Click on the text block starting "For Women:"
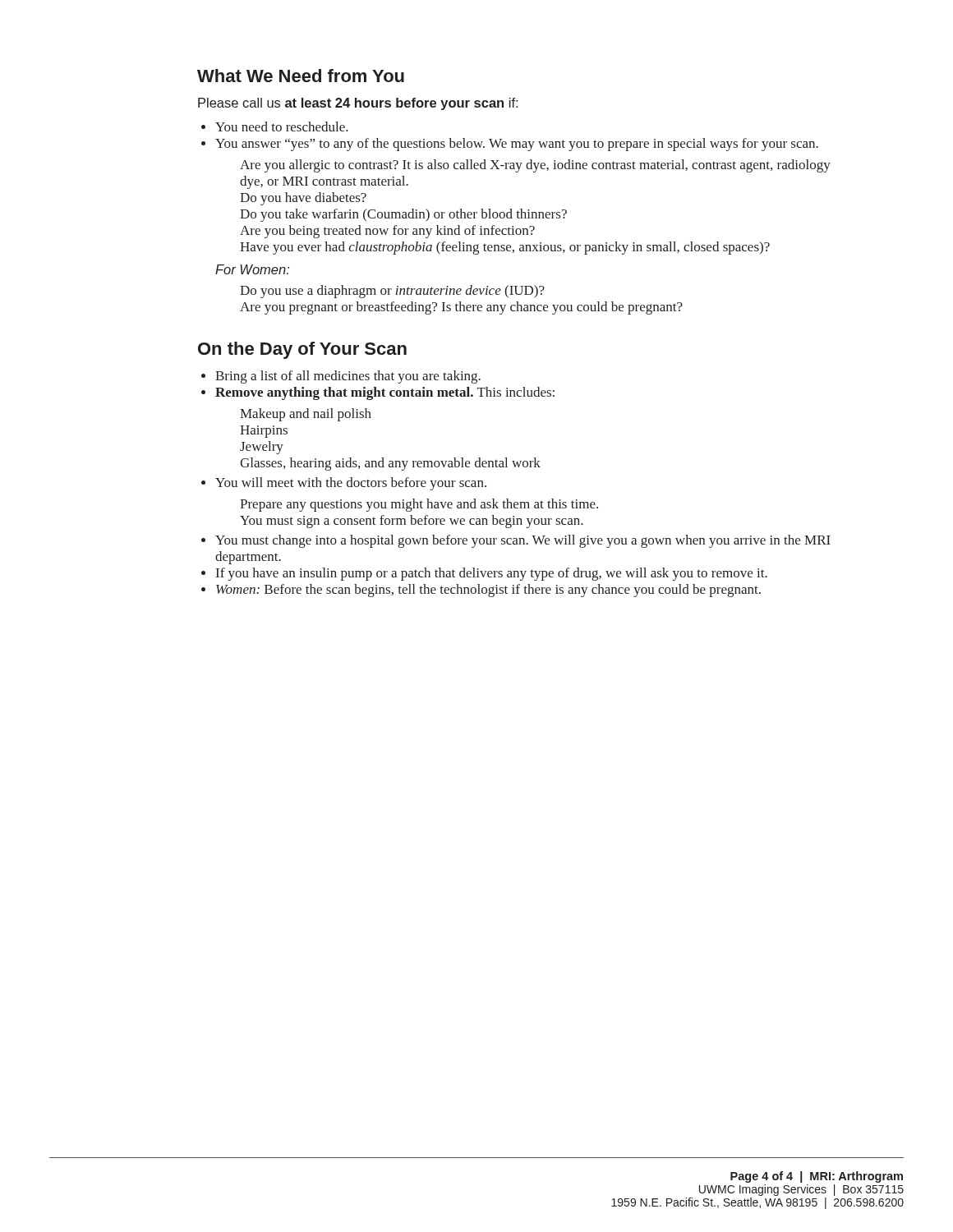 253,269
